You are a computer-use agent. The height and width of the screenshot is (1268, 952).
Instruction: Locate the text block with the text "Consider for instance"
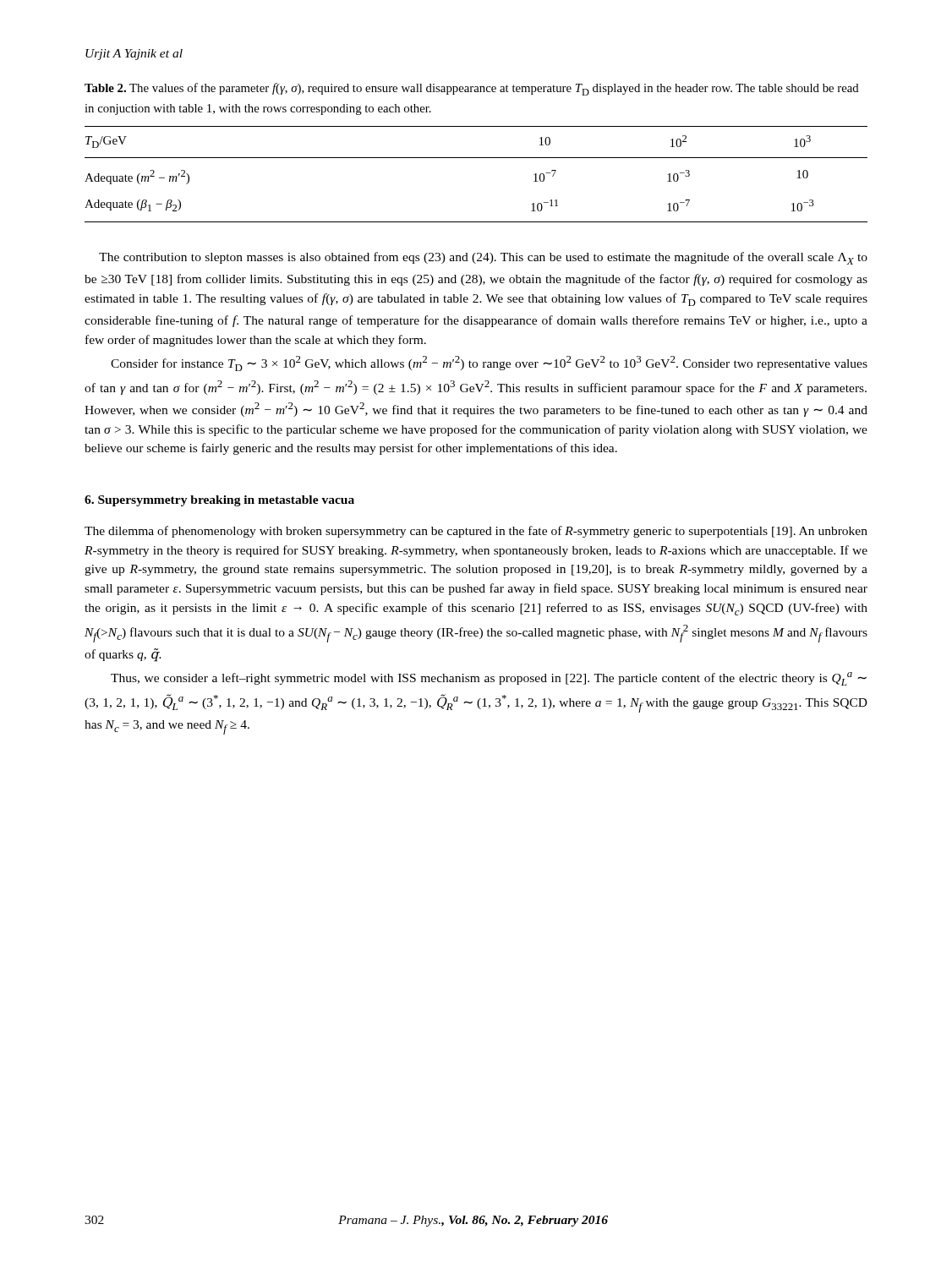click(x=476, y=404)
